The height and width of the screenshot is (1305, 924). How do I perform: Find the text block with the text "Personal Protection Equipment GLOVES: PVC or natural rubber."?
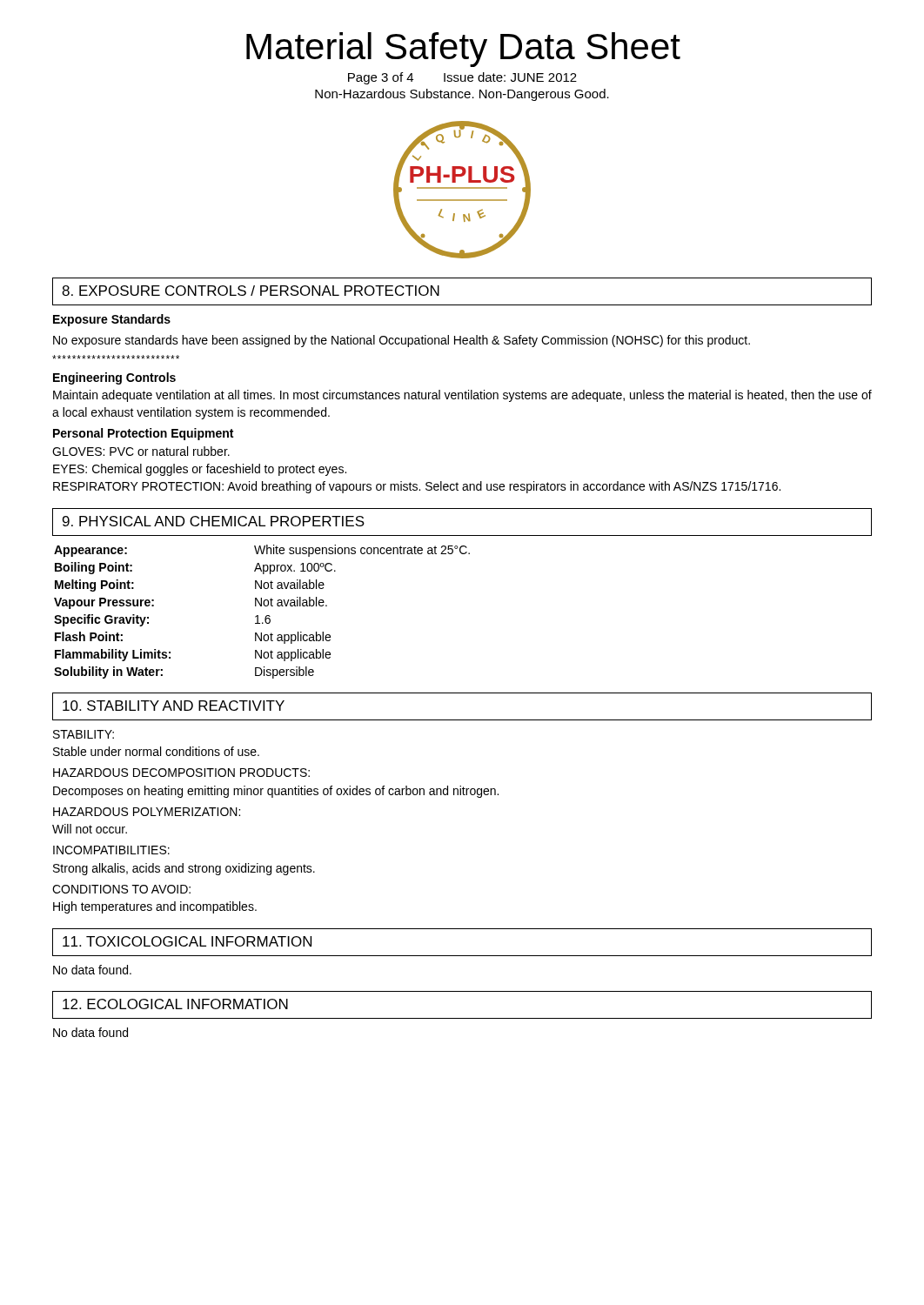click(143, 434)
